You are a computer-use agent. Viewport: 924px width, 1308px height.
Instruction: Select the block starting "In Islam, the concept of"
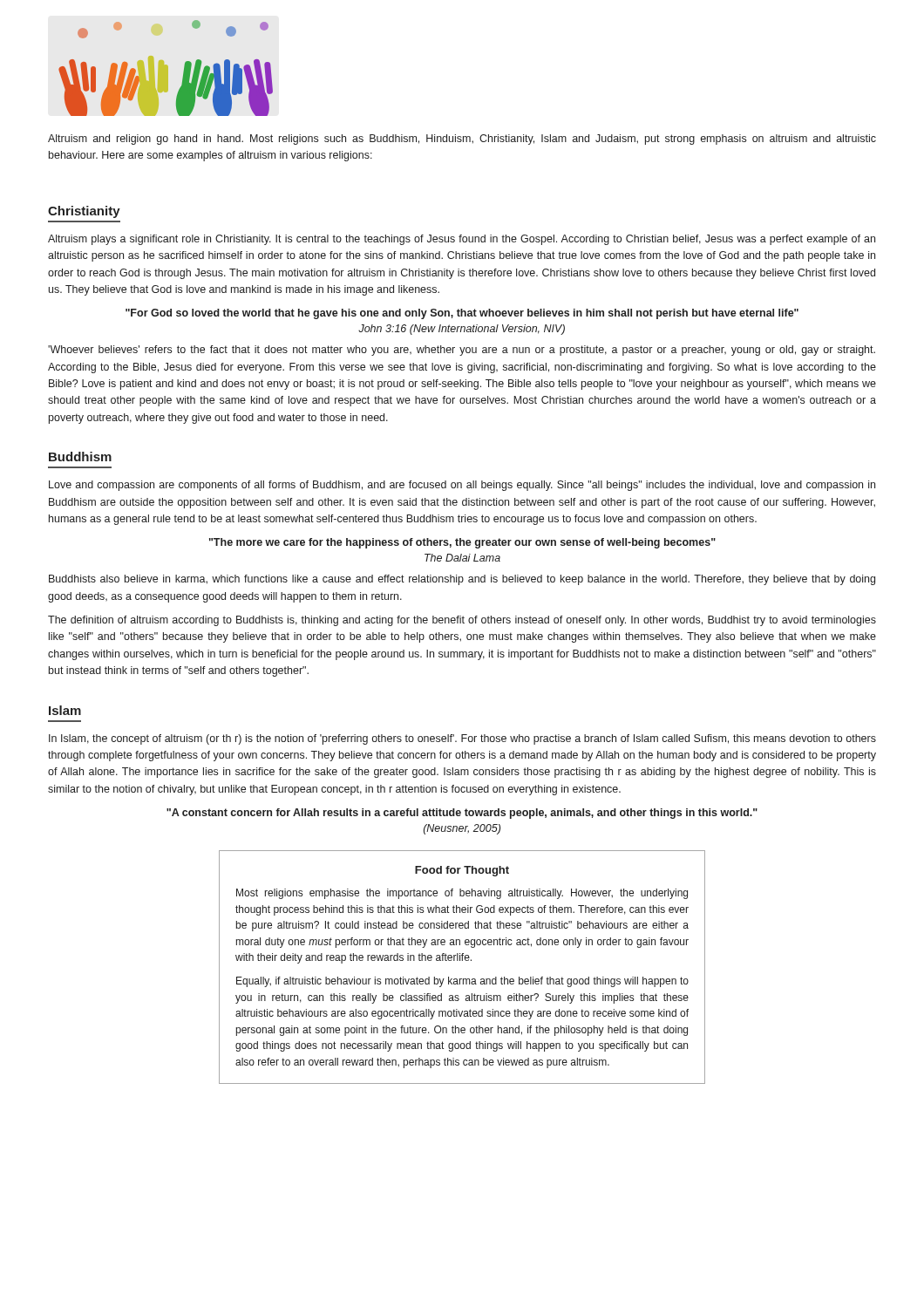point(462,764)
